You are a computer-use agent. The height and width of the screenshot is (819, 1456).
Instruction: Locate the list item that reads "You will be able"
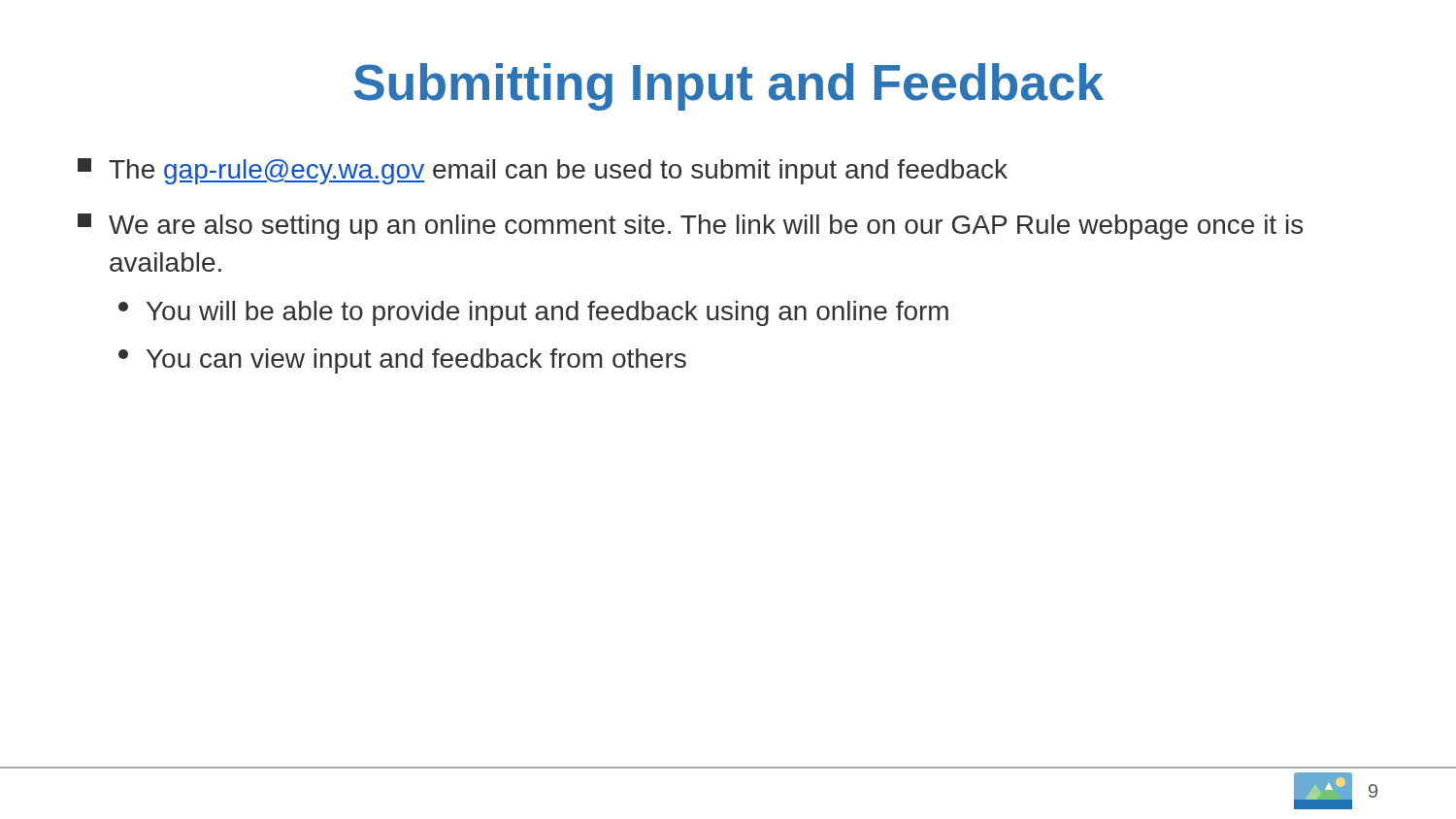click(534, 311)
